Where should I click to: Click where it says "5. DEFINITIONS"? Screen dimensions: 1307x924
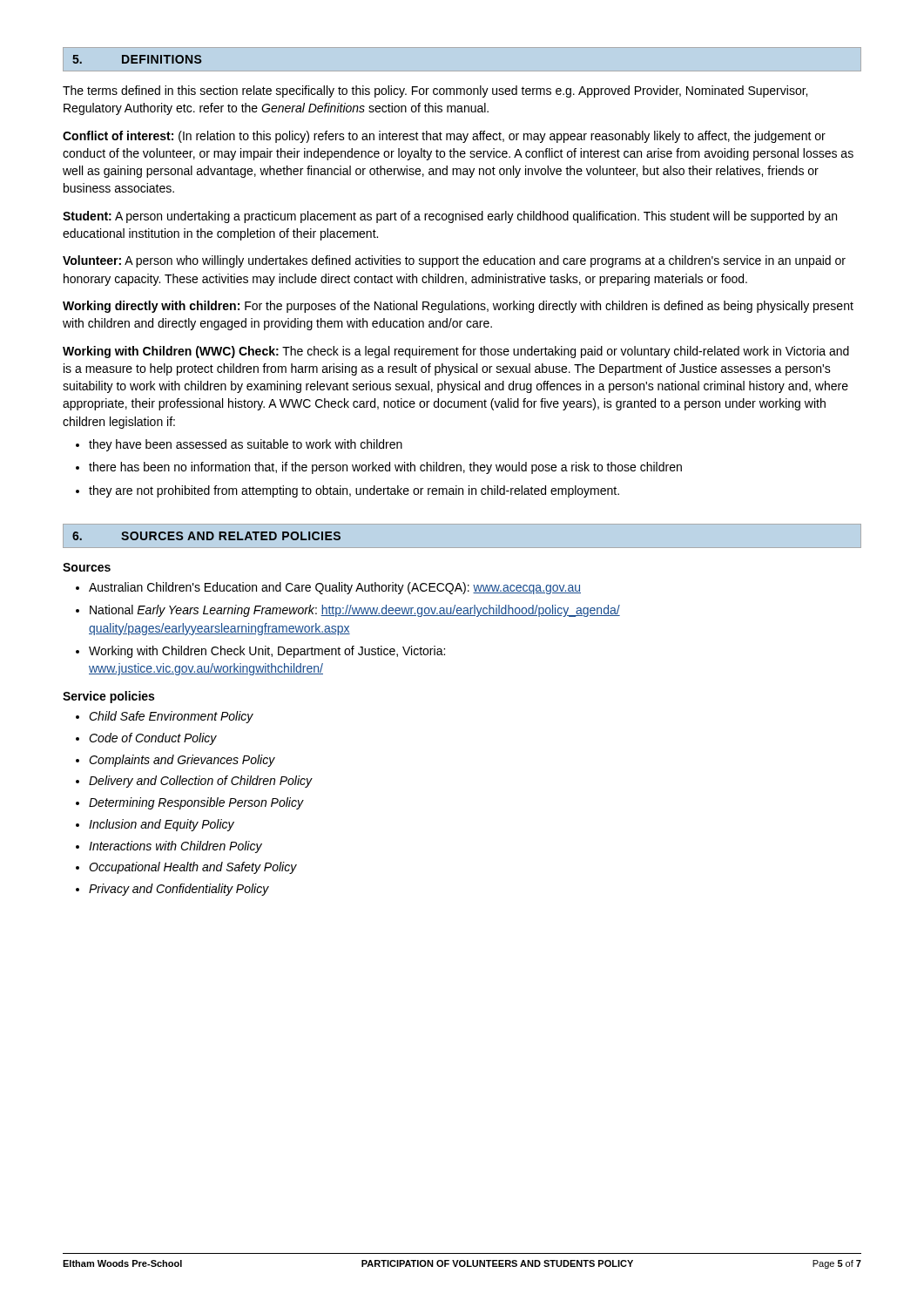[137, 59]
